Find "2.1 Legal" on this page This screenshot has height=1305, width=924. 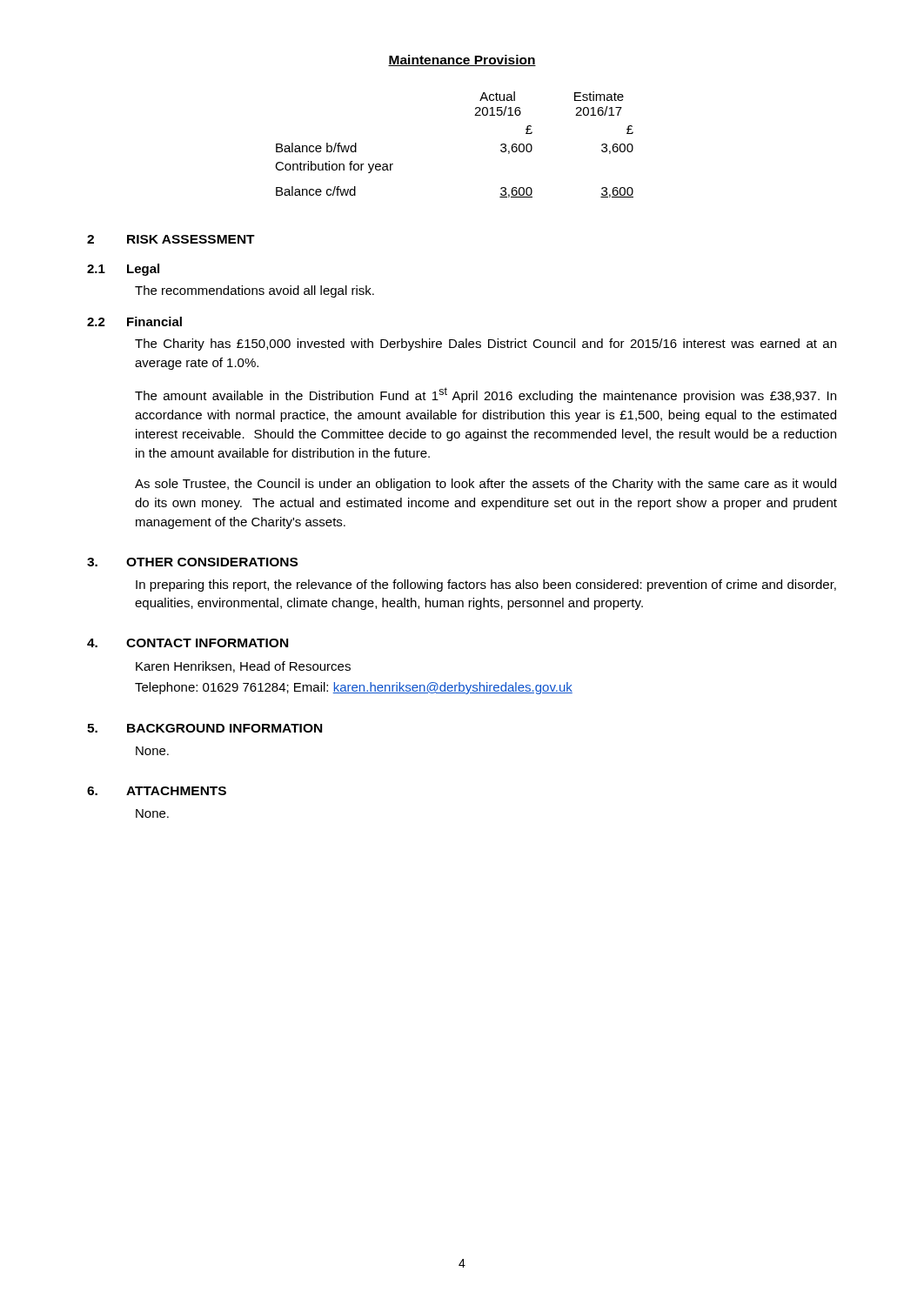124,268
